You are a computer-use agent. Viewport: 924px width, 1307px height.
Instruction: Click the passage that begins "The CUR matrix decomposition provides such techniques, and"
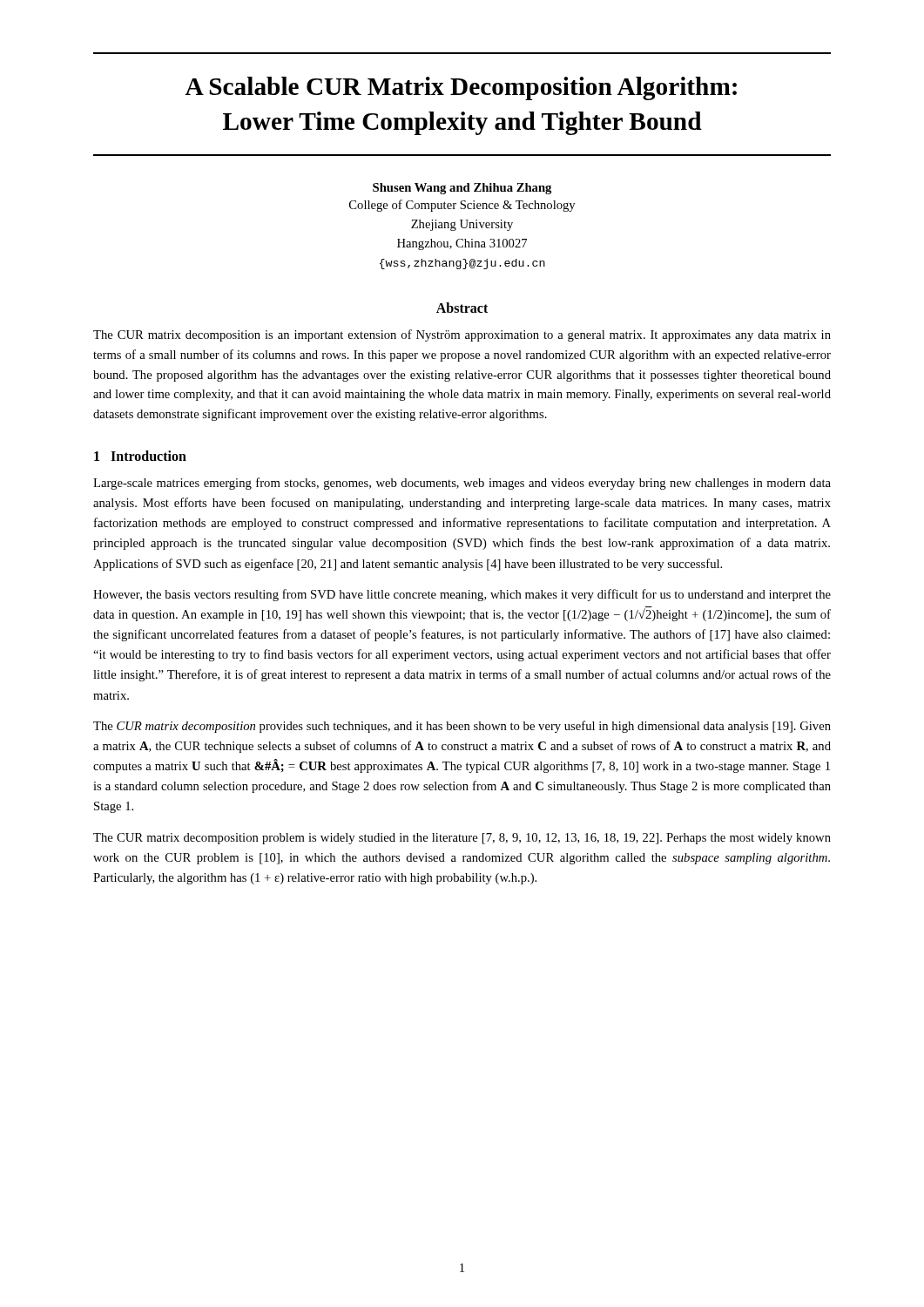point(462,766)
